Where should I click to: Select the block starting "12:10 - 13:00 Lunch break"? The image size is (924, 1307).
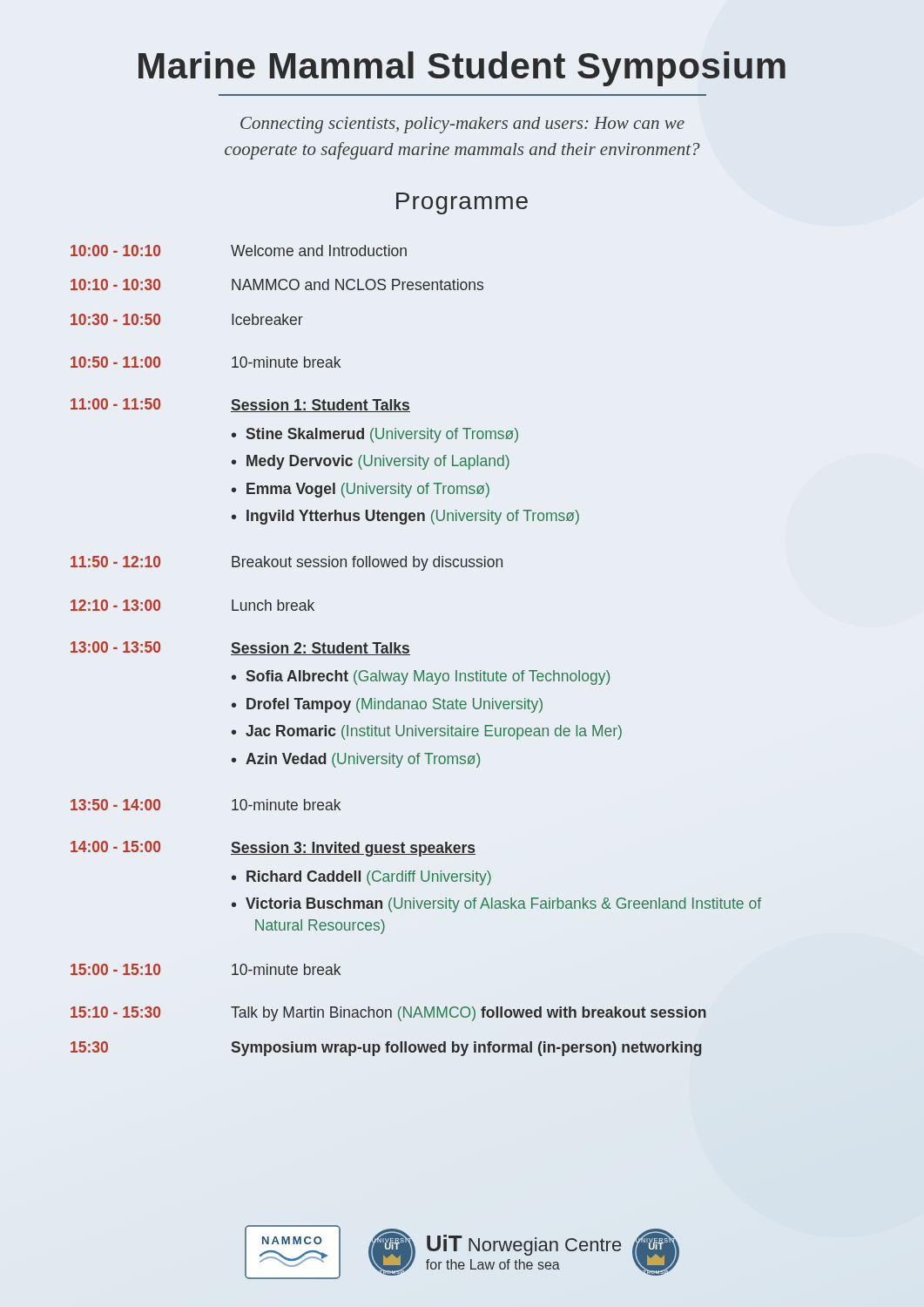tap(106, 605)
